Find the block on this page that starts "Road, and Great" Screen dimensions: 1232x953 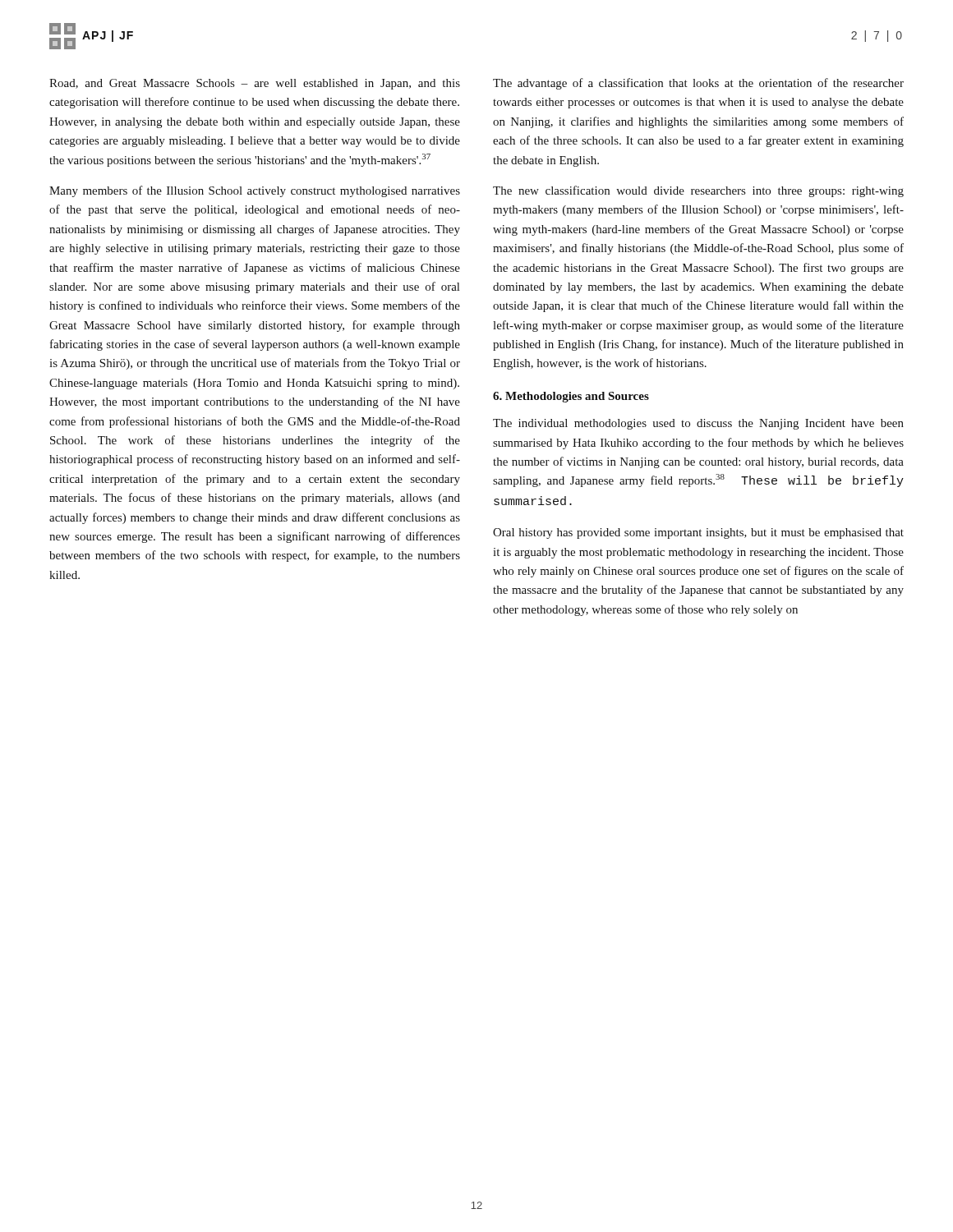coord(255,122)
